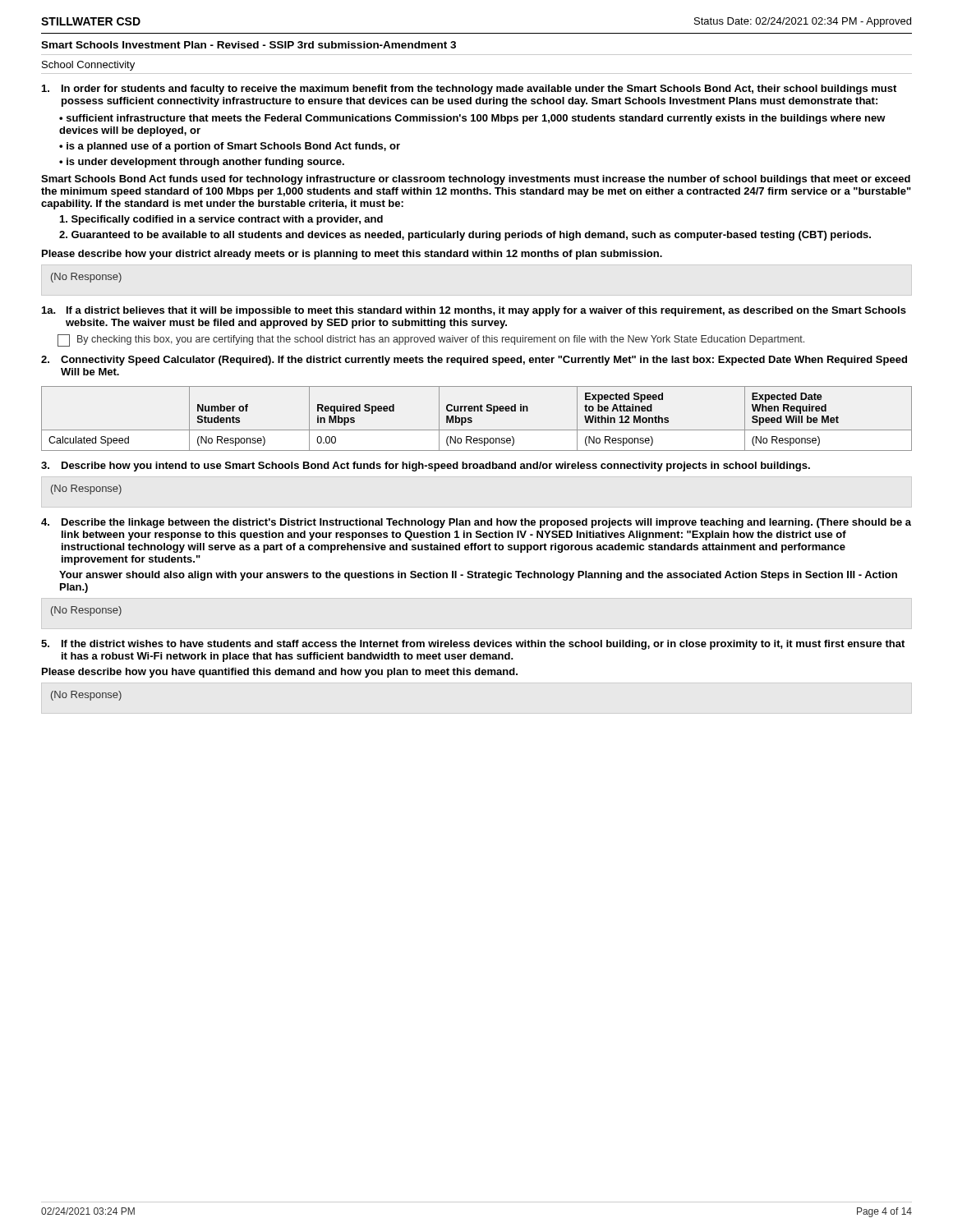The width and height of the screenshot is (953, 1232).
Task: Point to the block beginning "Please describe how your district"
Action: [352, 253]
